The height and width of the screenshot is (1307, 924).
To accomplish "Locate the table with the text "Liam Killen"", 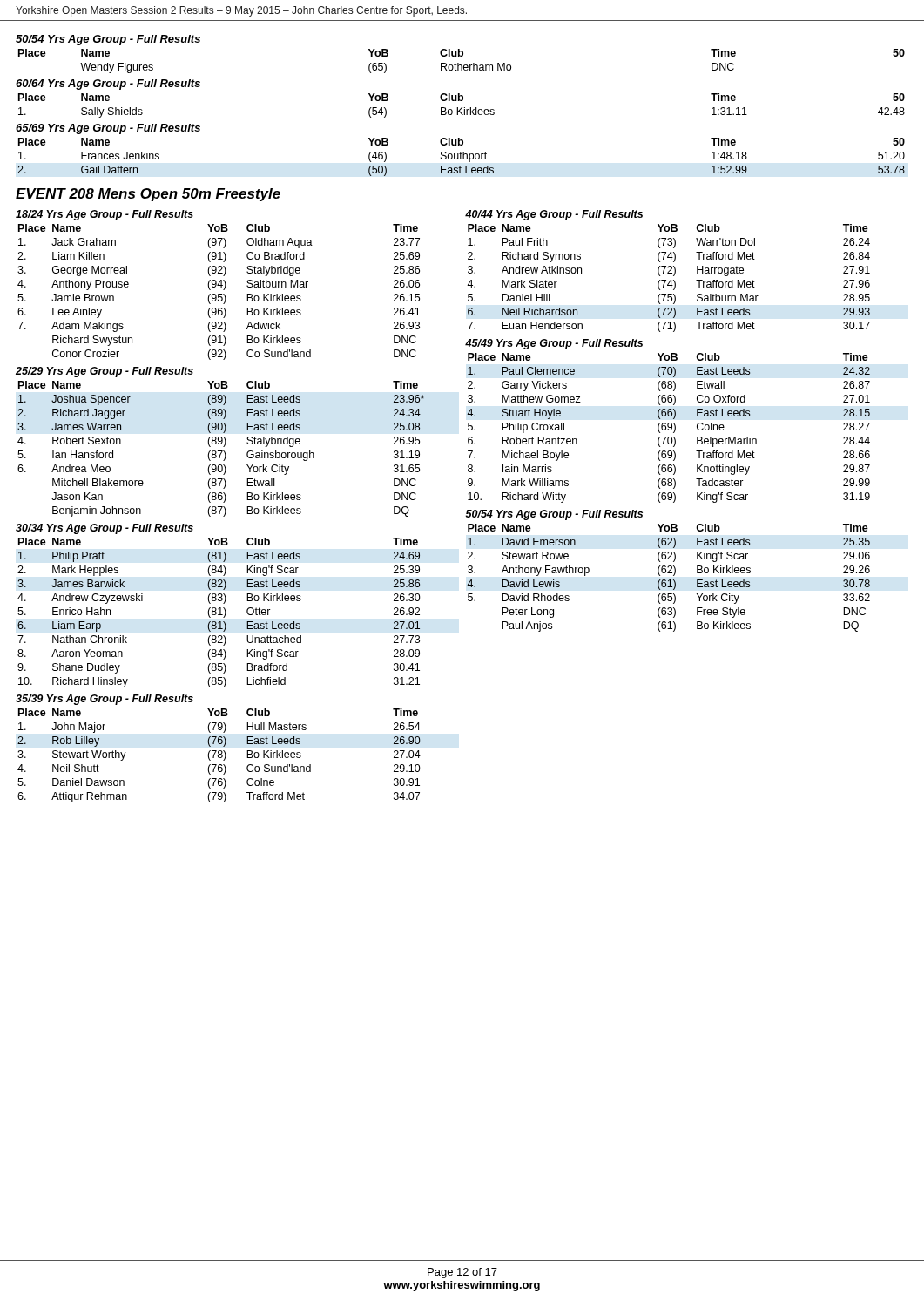I will click(x=237, y=291).
